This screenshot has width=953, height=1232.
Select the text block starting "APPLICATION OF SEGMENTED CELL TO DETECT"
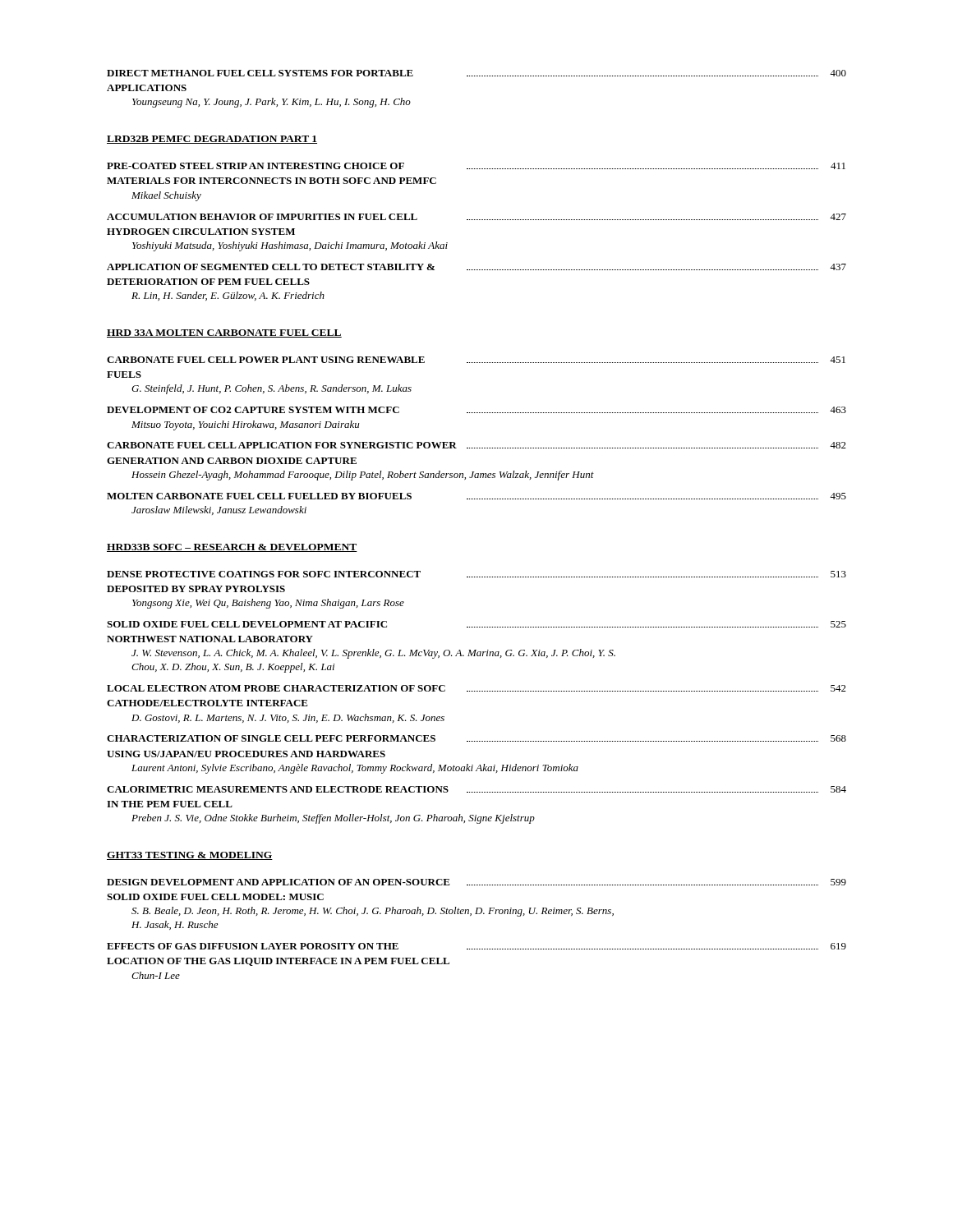pos(476,281)
